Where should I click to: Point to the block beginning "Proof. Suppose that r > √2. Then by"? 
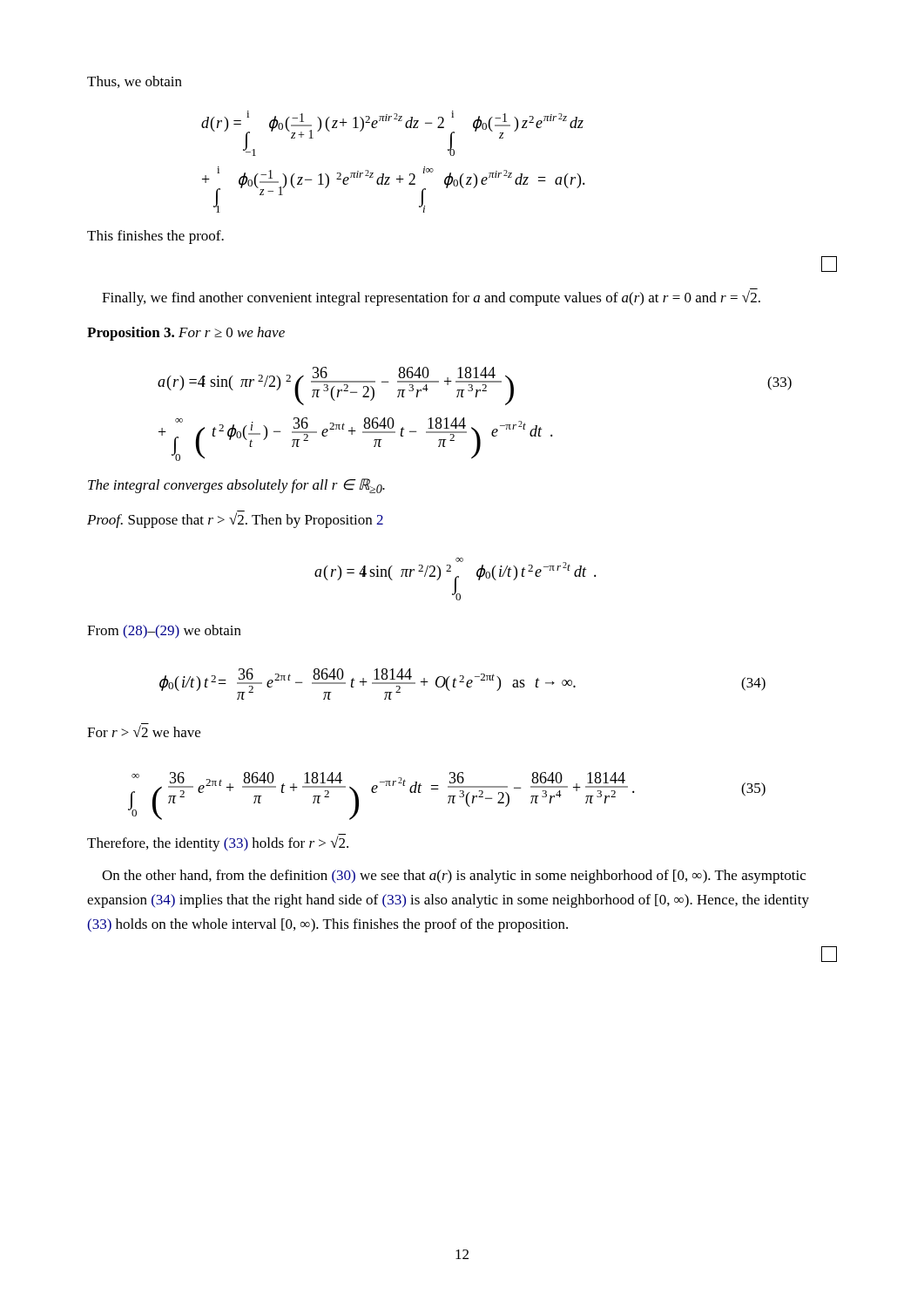(235, 519)
